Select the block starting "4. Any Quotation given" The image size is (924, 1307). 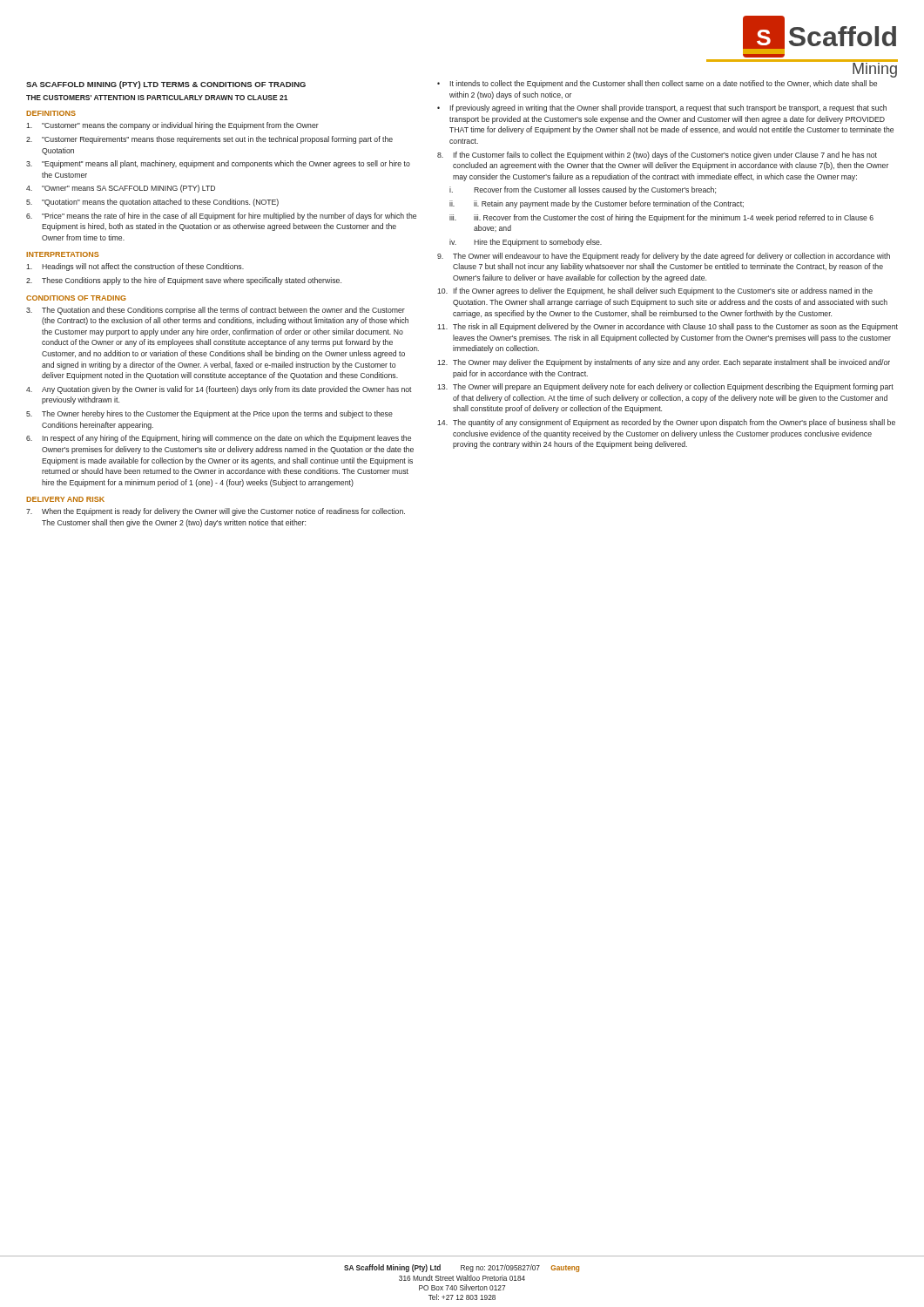(222, 395)
